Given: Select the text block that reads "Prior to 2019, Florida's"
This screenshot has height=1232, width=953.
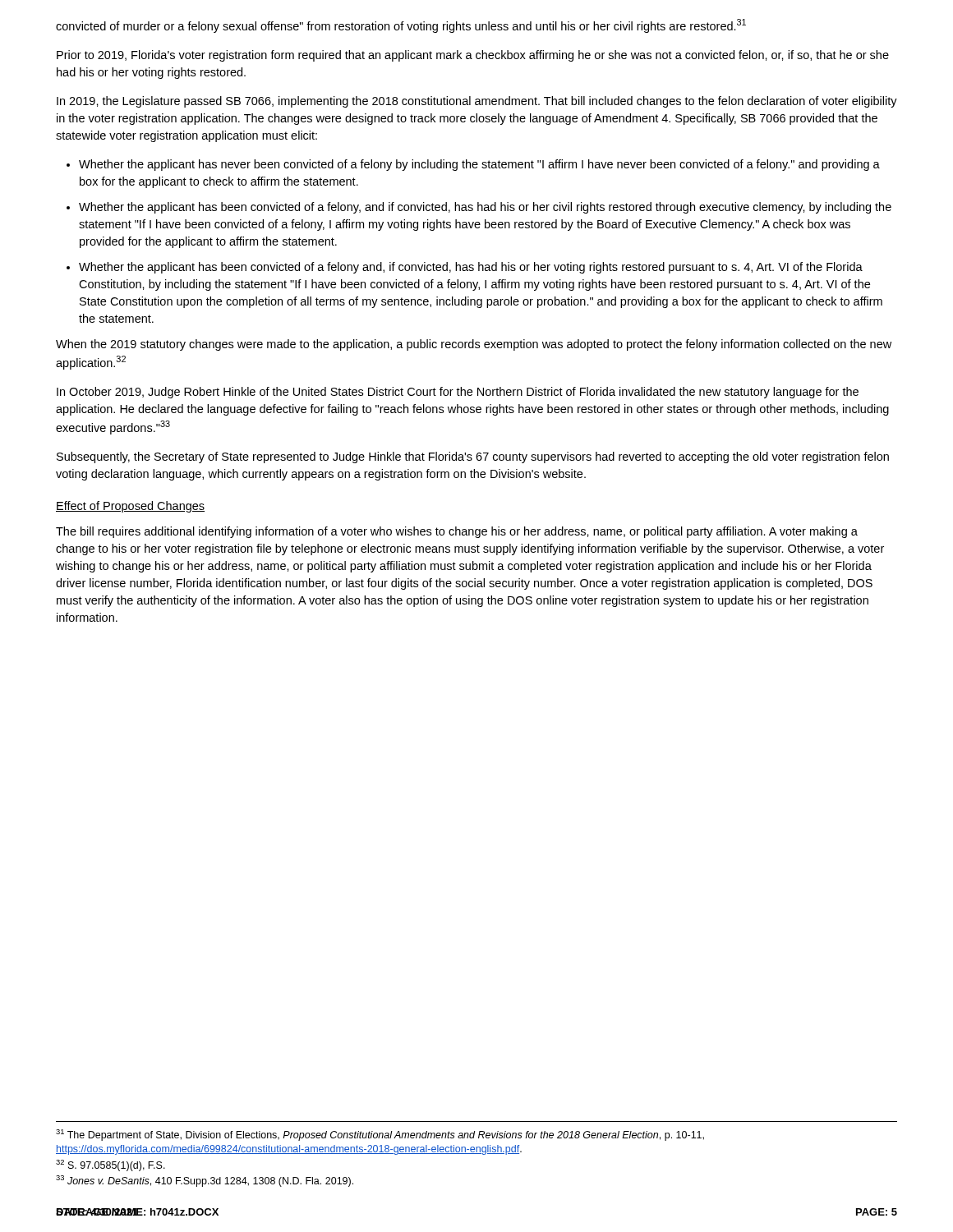Looking at the screenshot, I should coord(472,64).
